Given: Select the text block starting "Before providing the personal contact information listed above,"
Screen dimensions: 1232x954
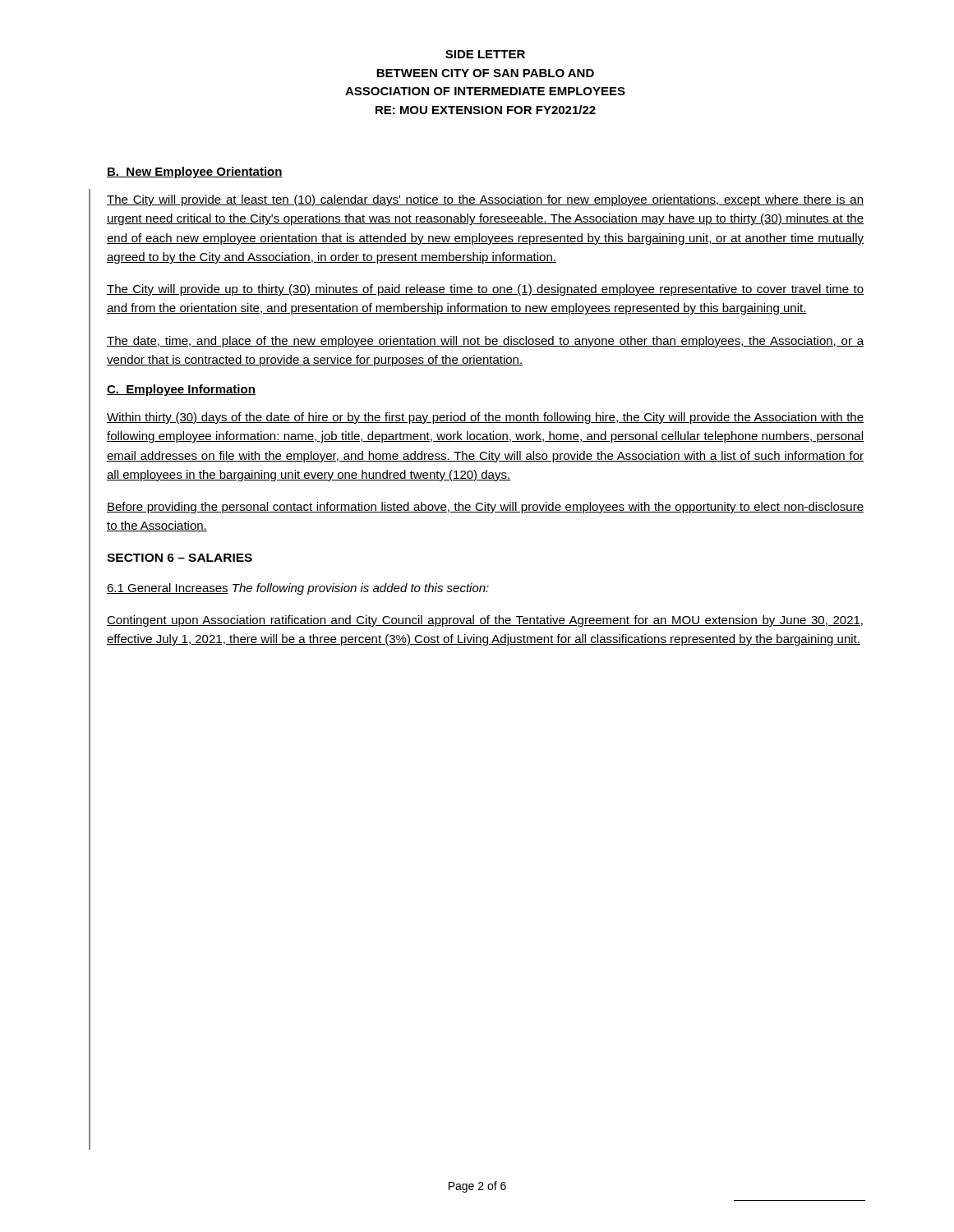Looking at the screenshot, I should click(485, 516).
